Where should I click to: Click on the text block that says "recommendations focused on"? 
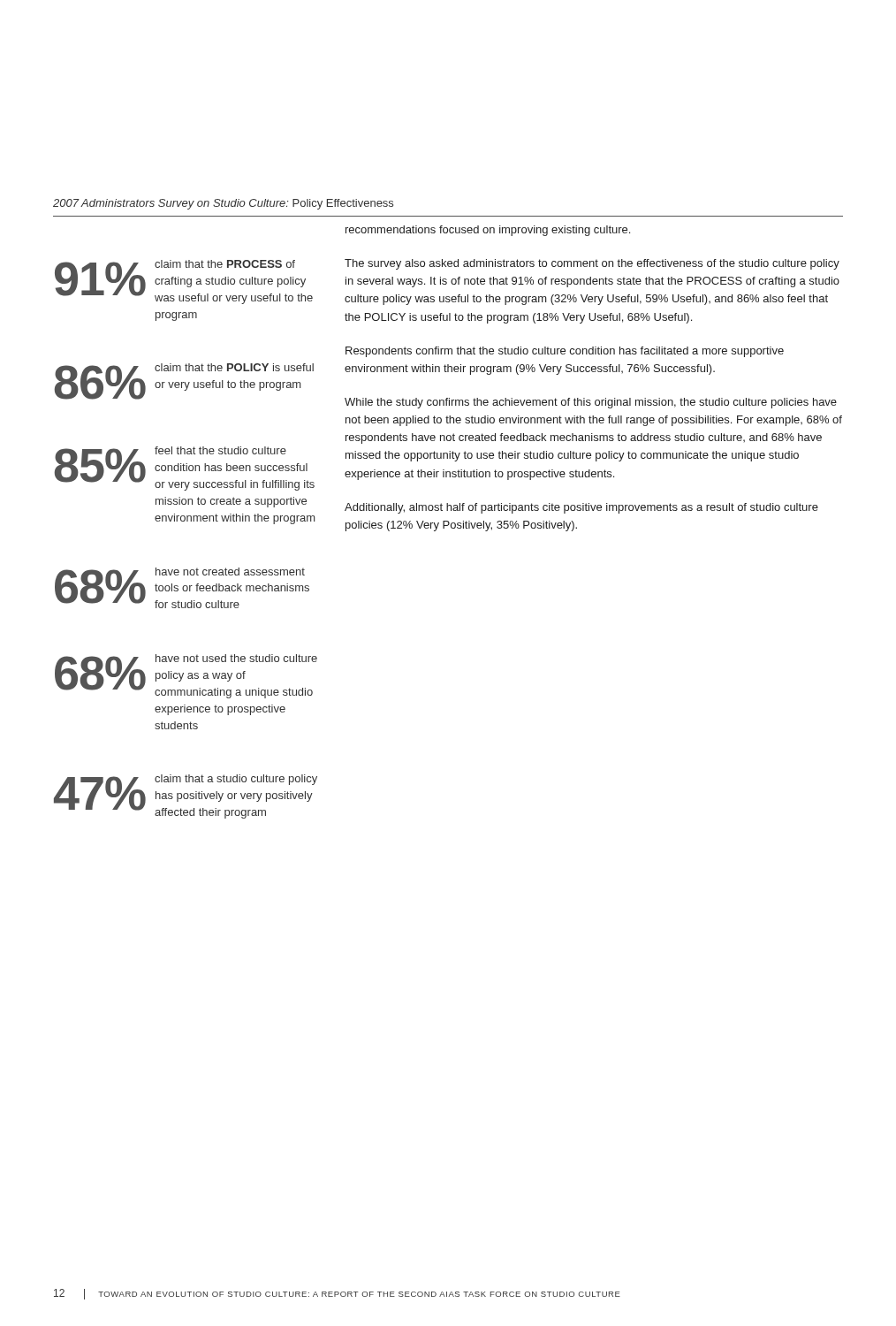pyautogui.click(x=594, y=230)
